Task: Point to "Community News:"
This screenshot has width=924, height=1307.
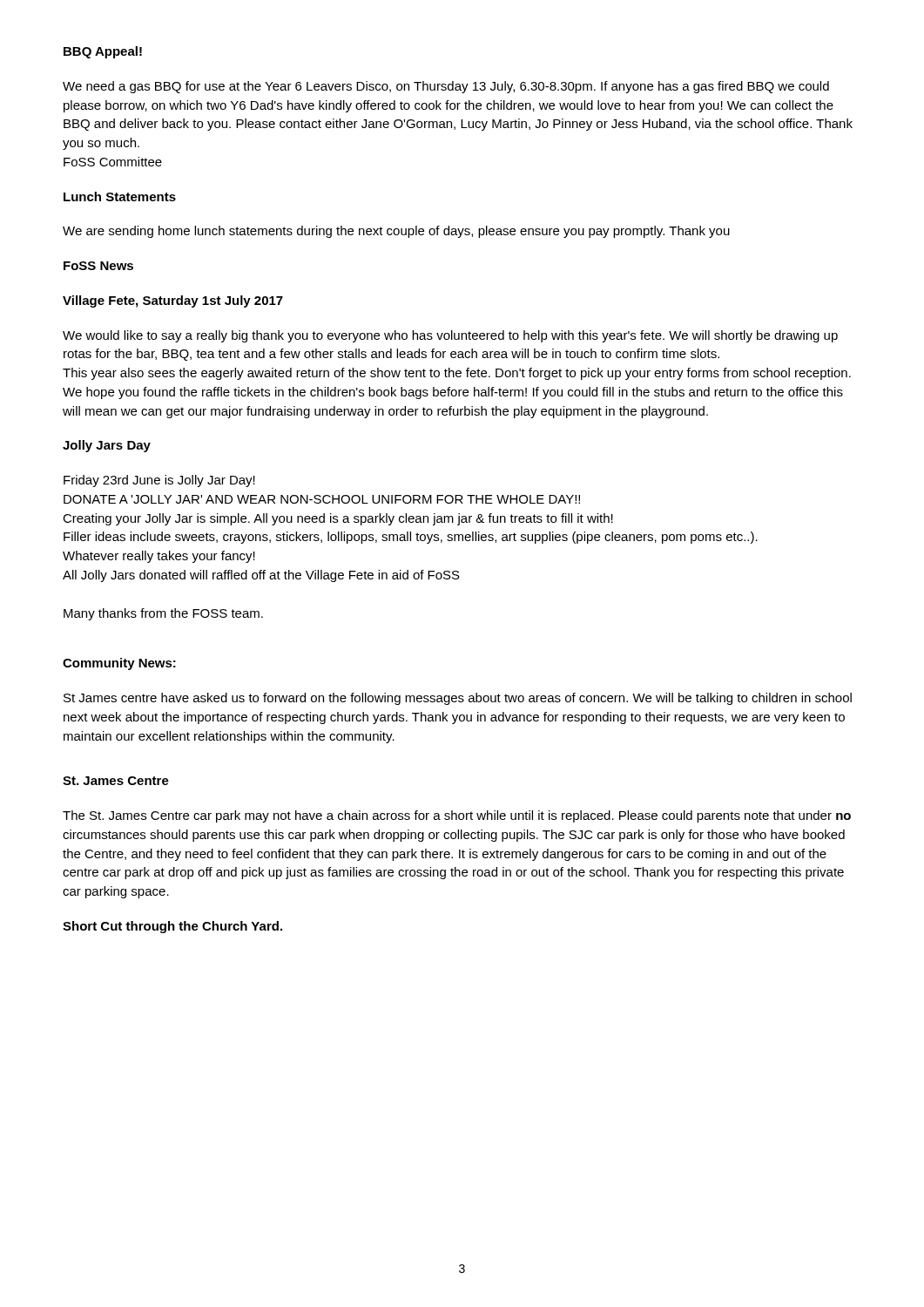Action: click(x=119, y=664)
